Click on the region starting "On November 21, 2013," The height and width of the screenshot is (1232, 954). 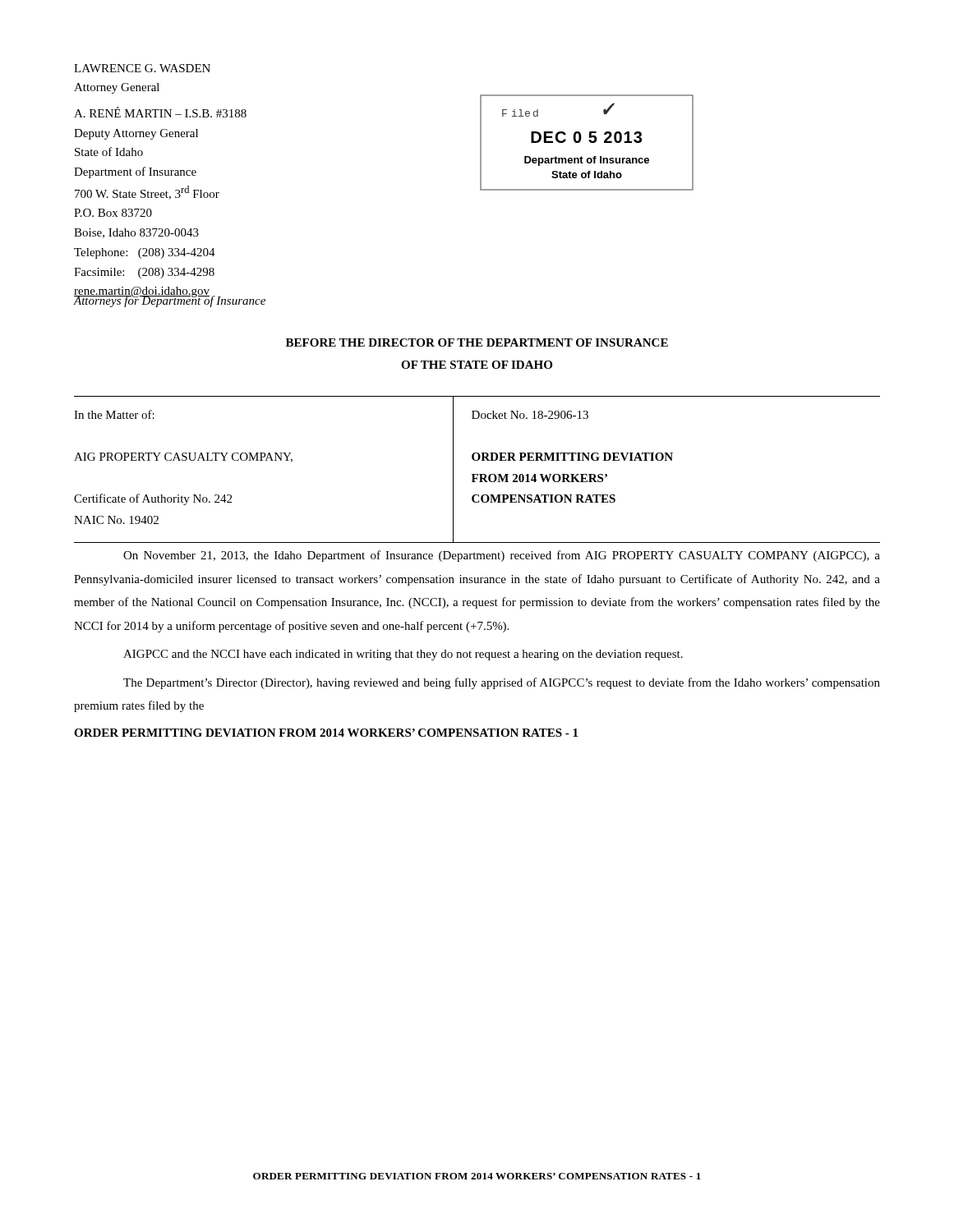pyautogui.click(x=477, y=590)
